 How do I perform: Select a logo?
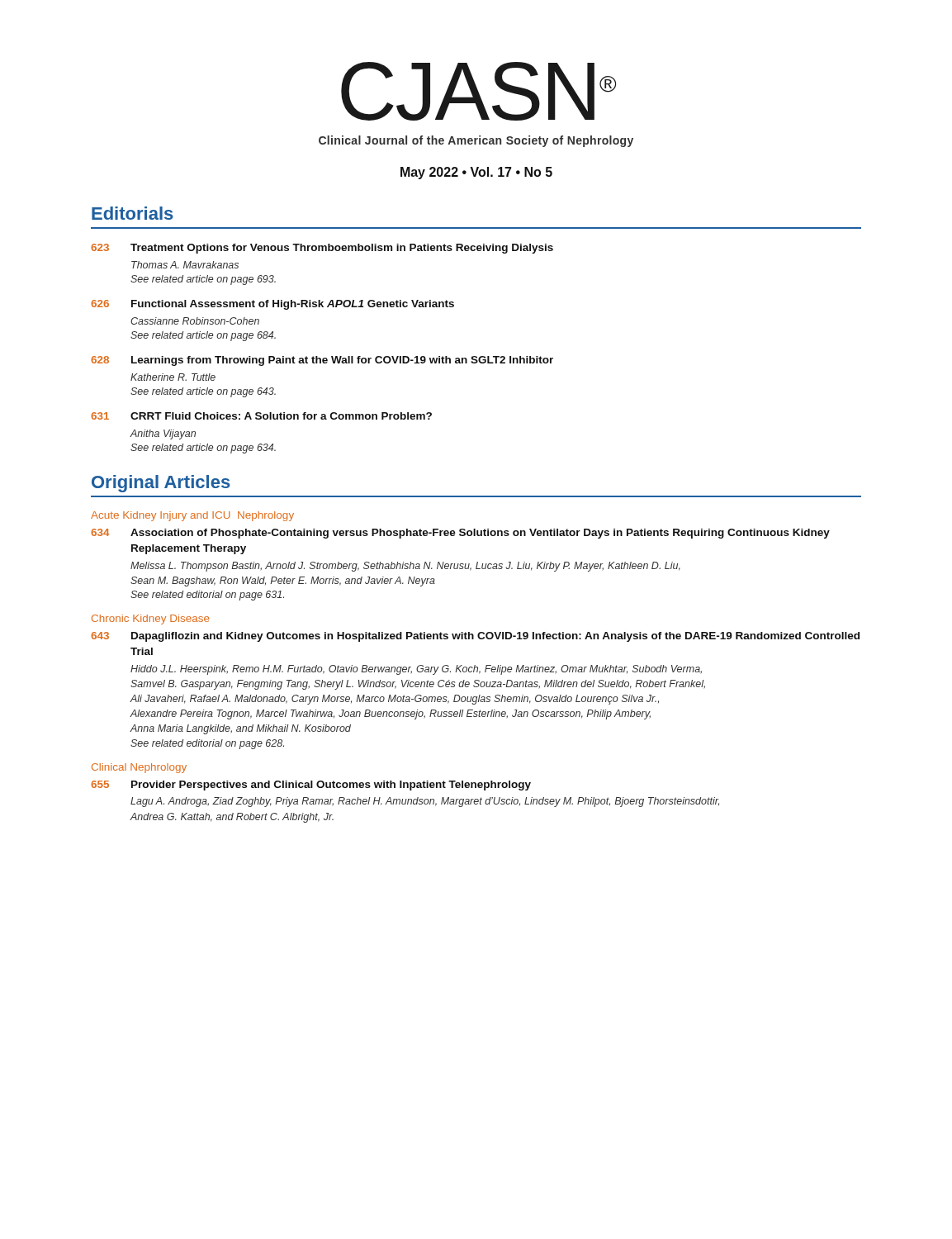(x=476, y=98)
